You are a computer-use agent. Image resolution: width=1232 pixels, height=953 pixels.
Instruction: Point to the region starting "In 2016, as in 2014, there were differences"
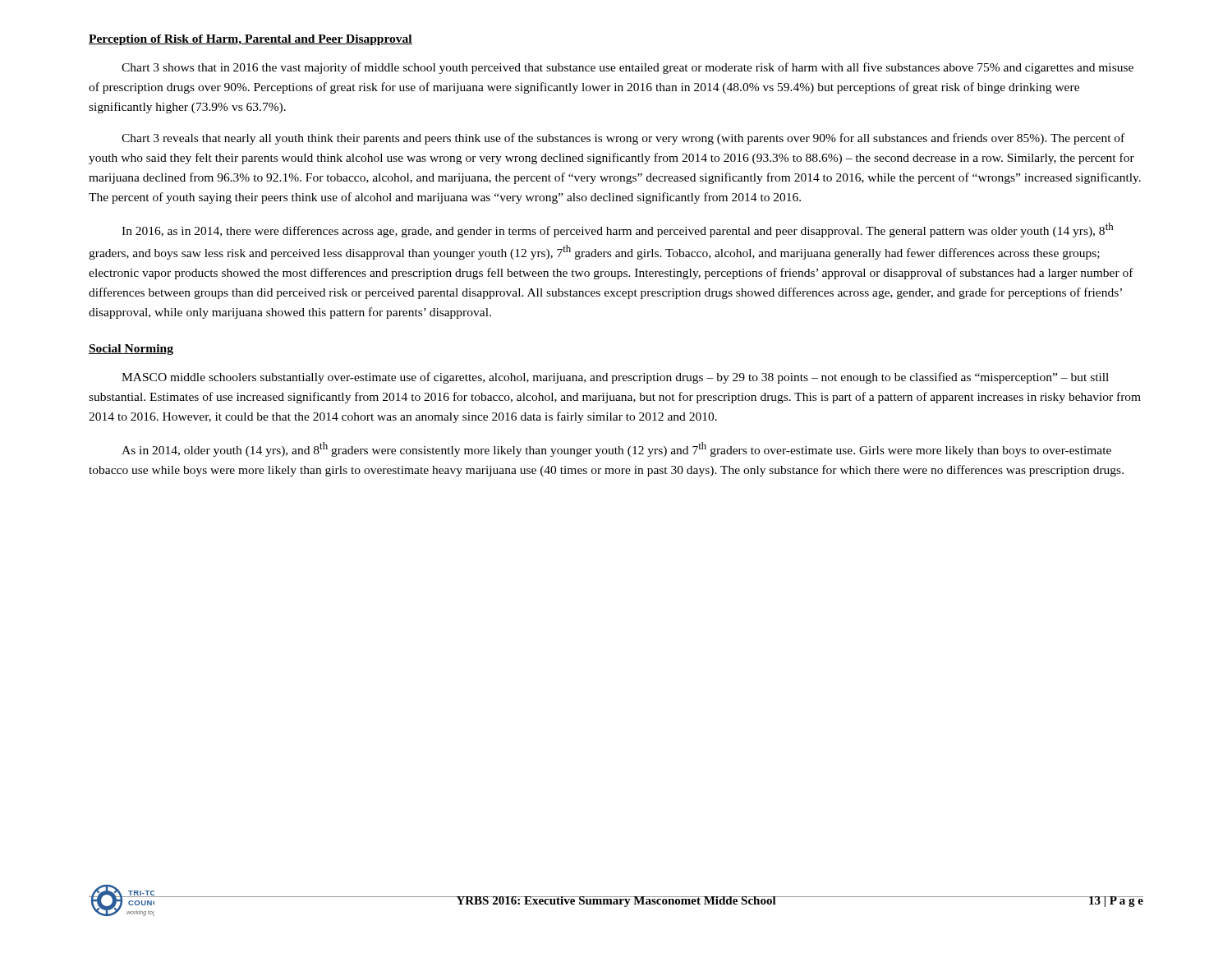coord(611,270)
